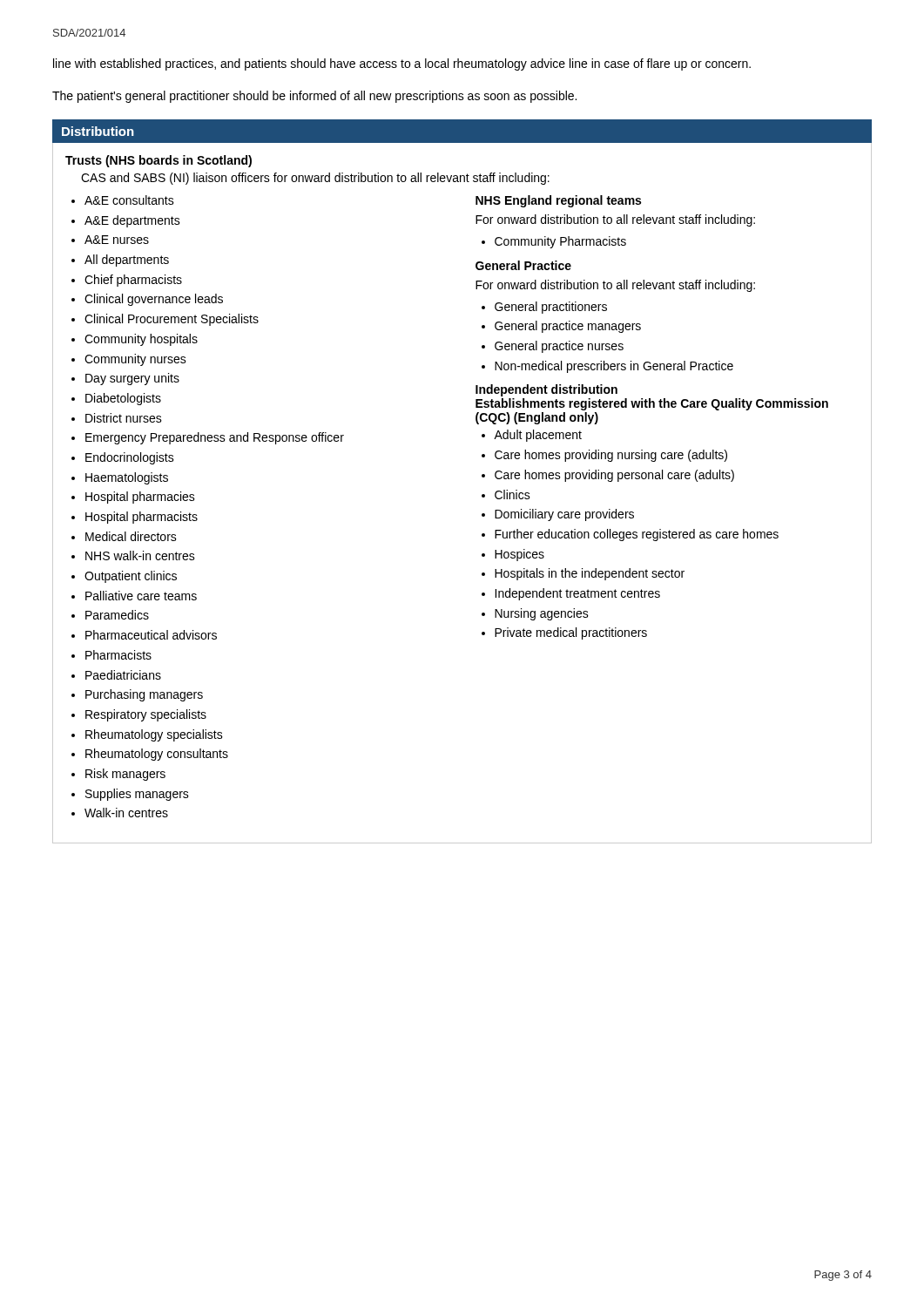Viewport: 924px width, 1307px height.
Task: Find "Chief pharmacists" on this page
Action: (x=133, y=281)
